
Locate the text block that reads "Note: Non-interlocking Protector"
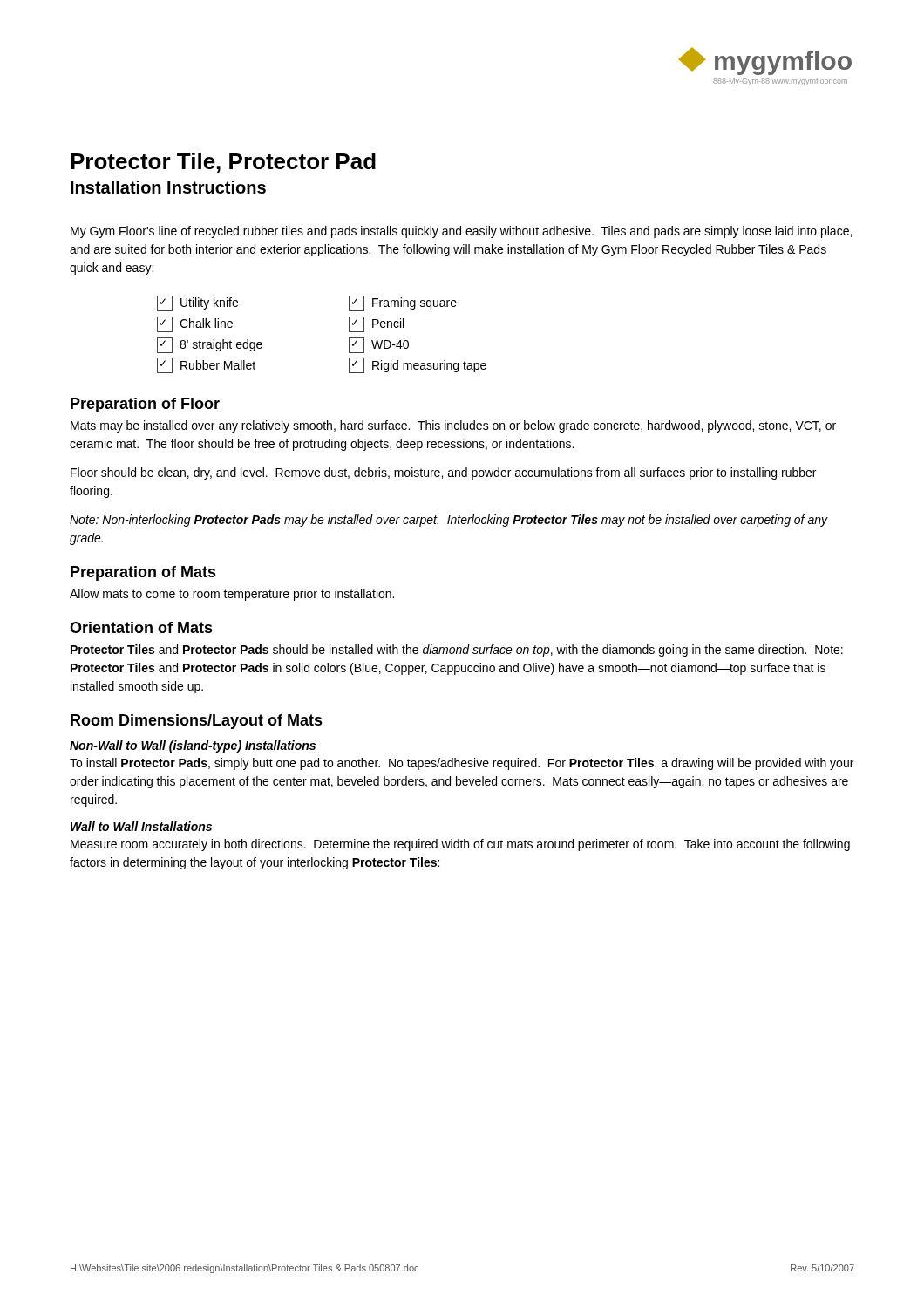coord(449,529)
